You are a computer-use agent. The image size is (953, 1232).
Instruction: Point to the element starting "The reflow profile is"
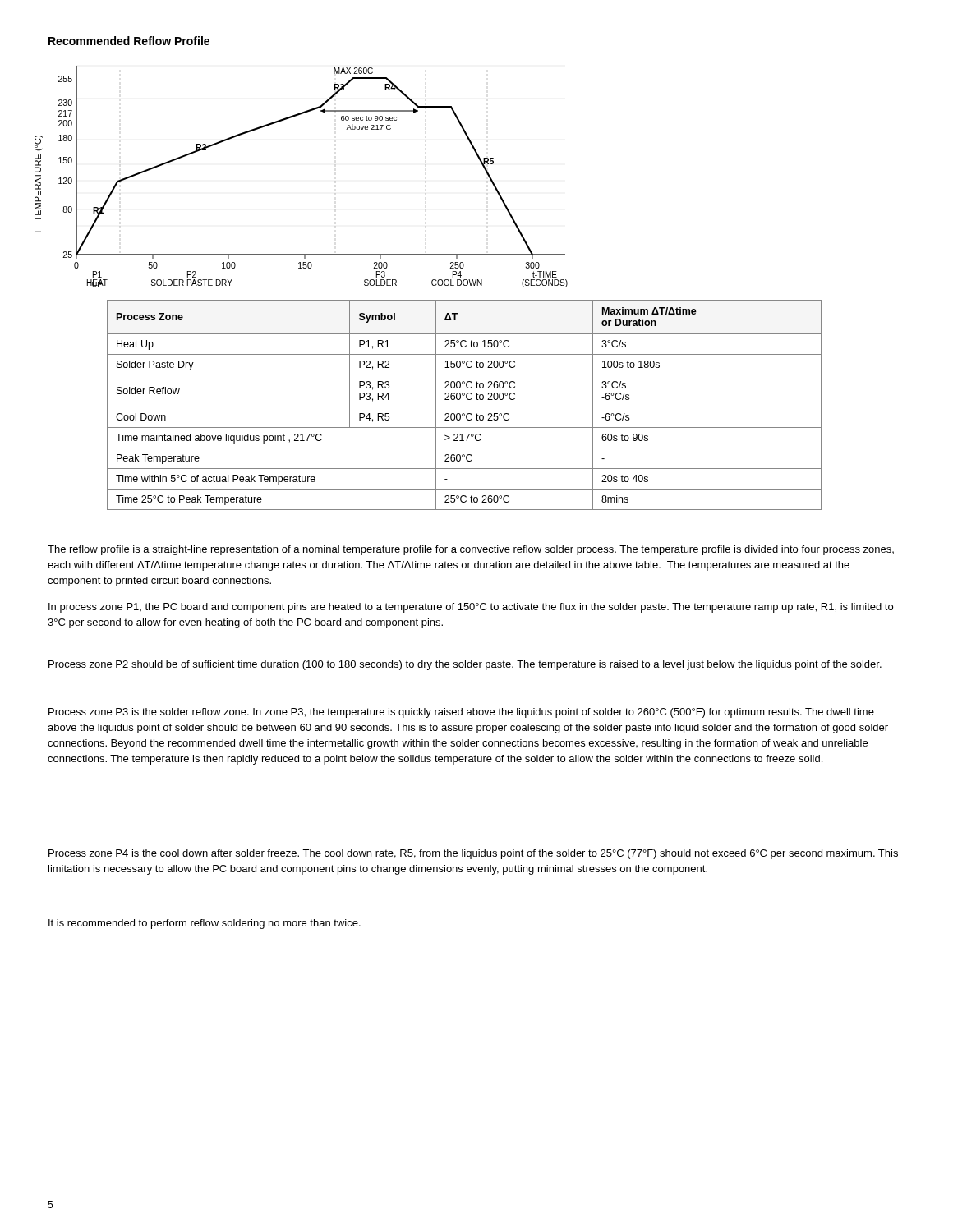(475, 565)
